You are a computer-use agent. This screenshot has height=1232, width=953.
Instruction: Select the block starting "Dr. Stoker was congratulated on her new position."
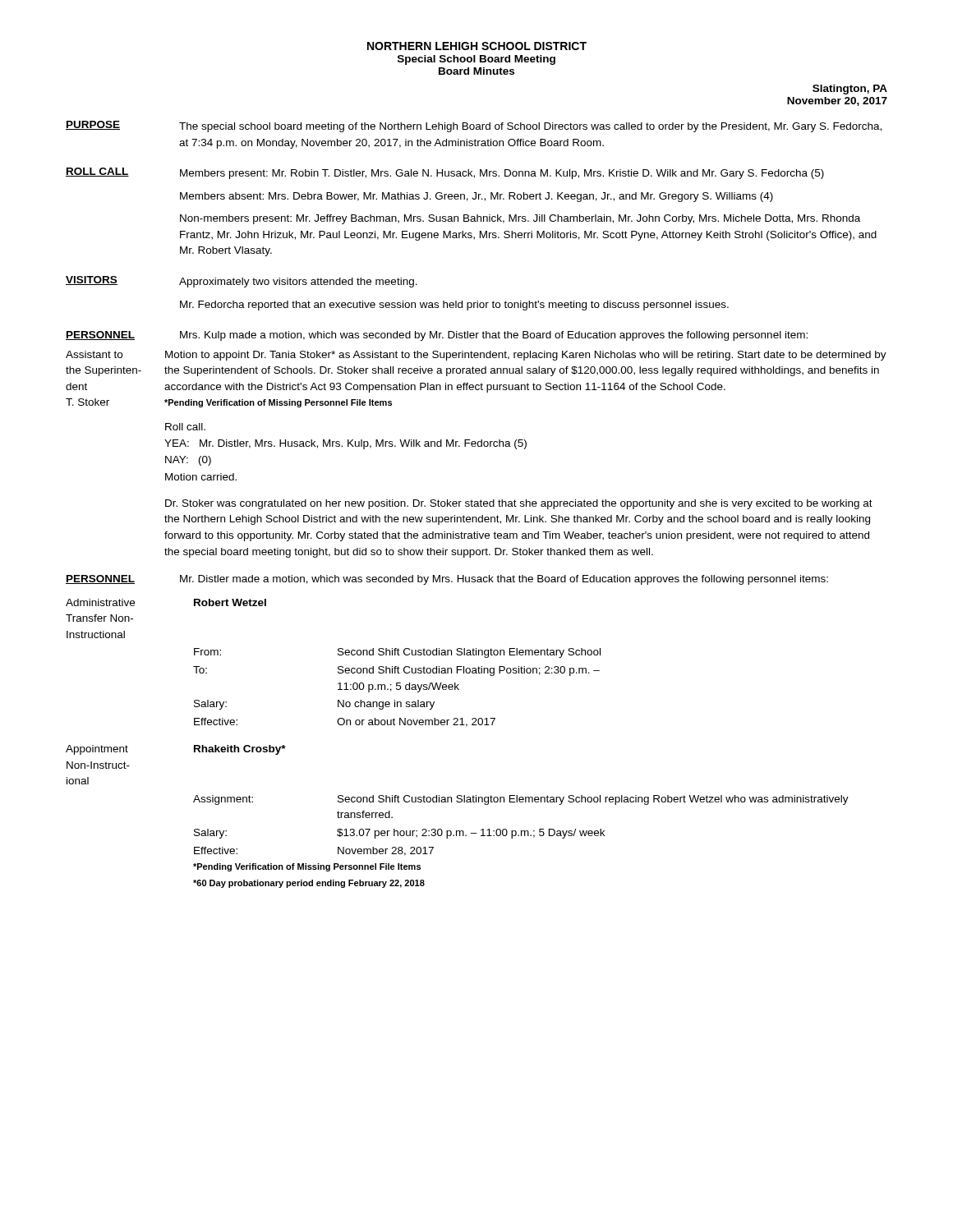coord(518,527)
